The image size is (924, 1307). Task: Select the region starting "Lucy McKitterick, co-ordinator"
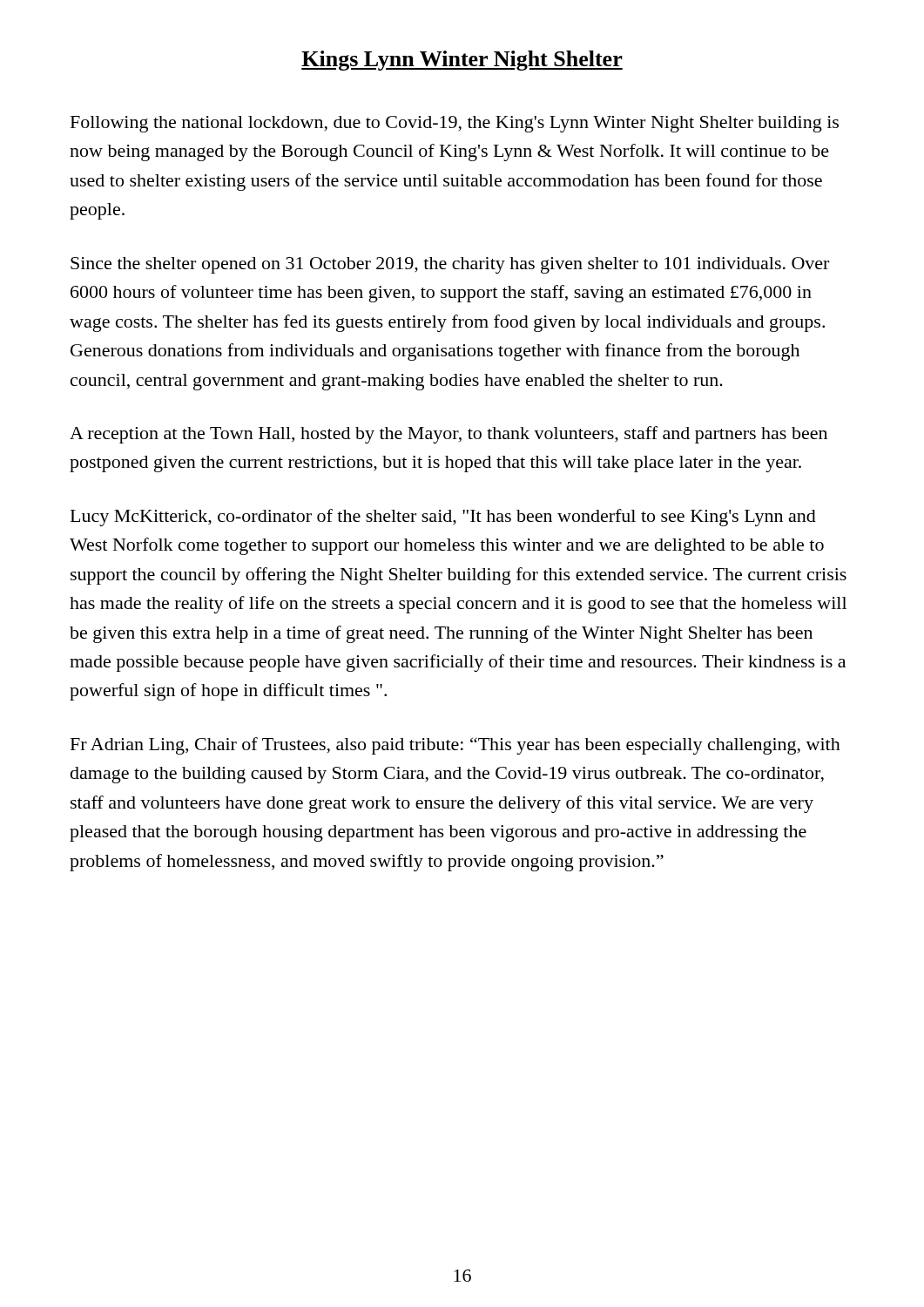click(458, 603)
